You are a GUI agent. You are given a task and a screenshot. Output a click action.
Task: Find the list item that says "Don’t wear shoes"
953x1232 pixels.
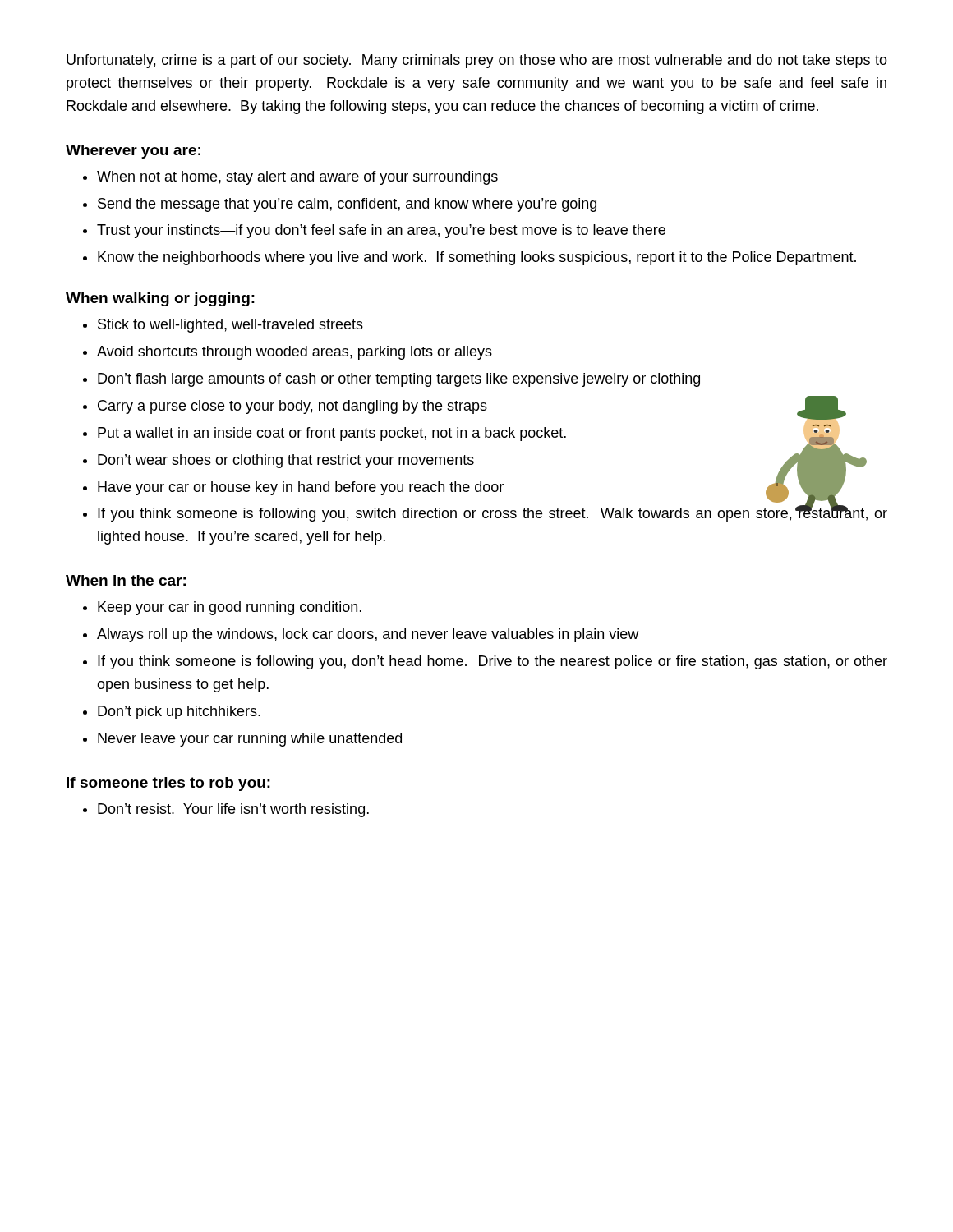tap(286, 460)
